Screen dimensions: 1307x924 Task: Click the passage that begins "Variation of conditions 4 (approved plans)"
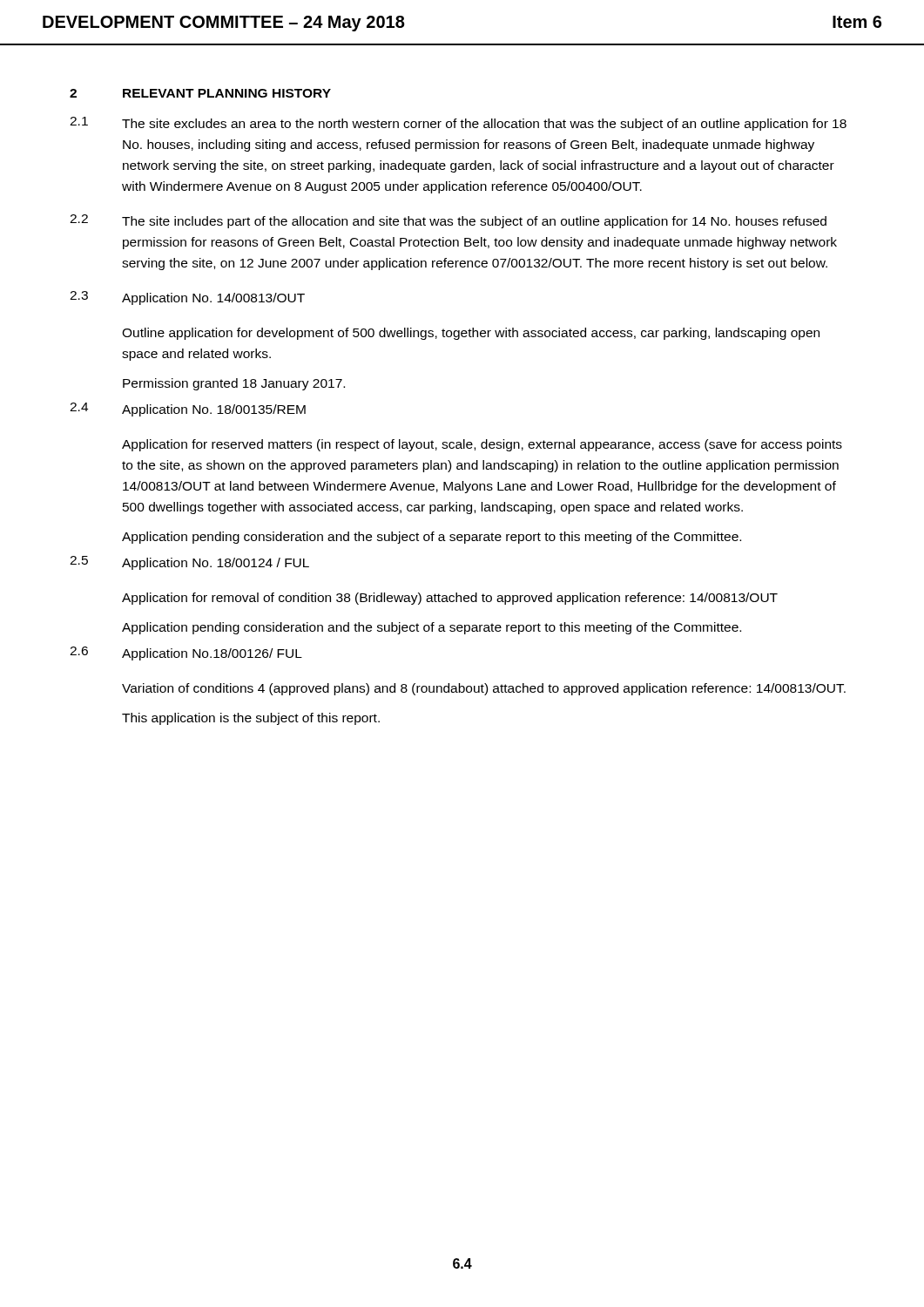(x=488, y=703)
